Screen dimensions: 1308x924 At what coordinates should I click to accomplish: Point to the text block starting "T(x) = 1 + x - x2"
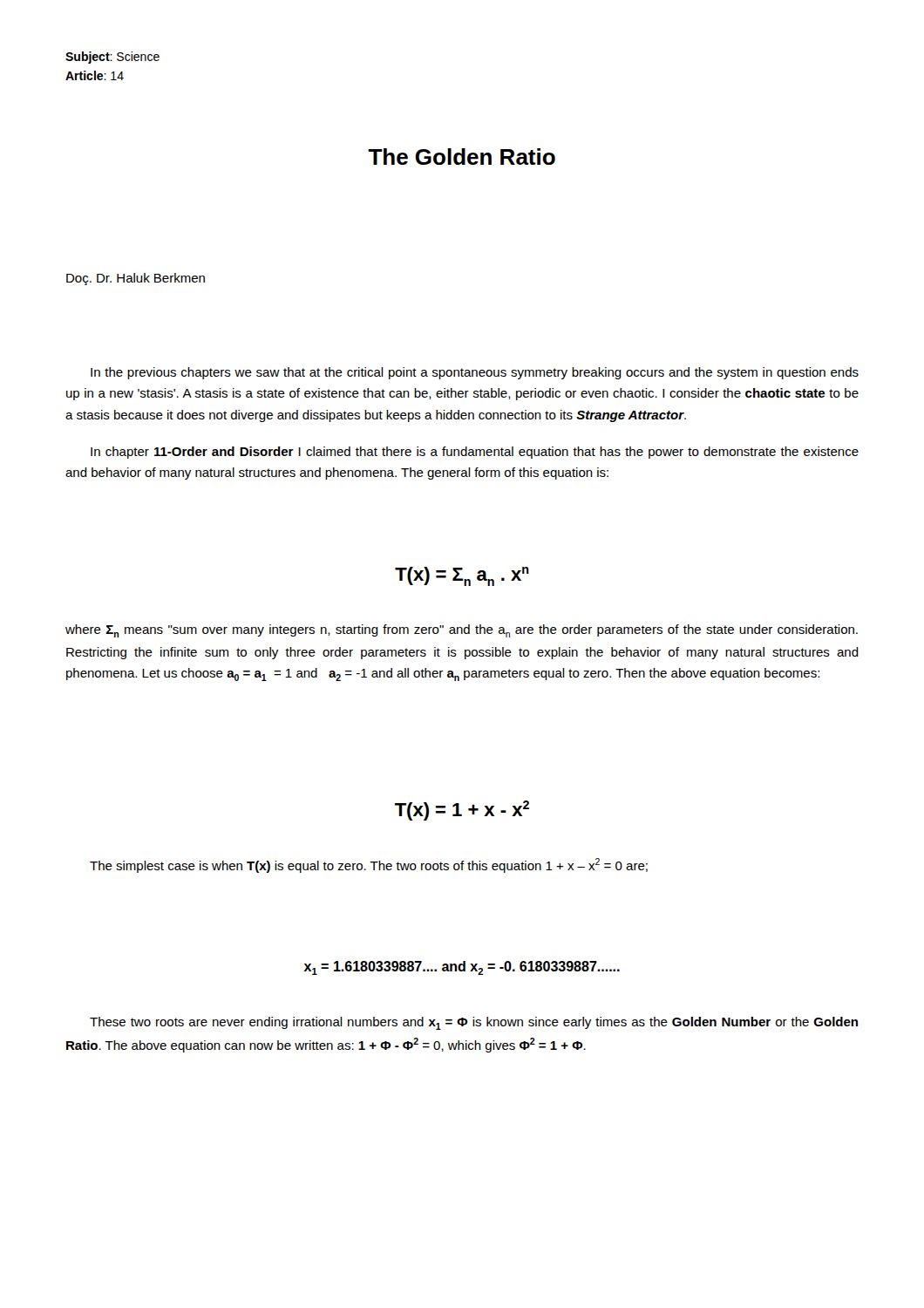click(462, 809)
